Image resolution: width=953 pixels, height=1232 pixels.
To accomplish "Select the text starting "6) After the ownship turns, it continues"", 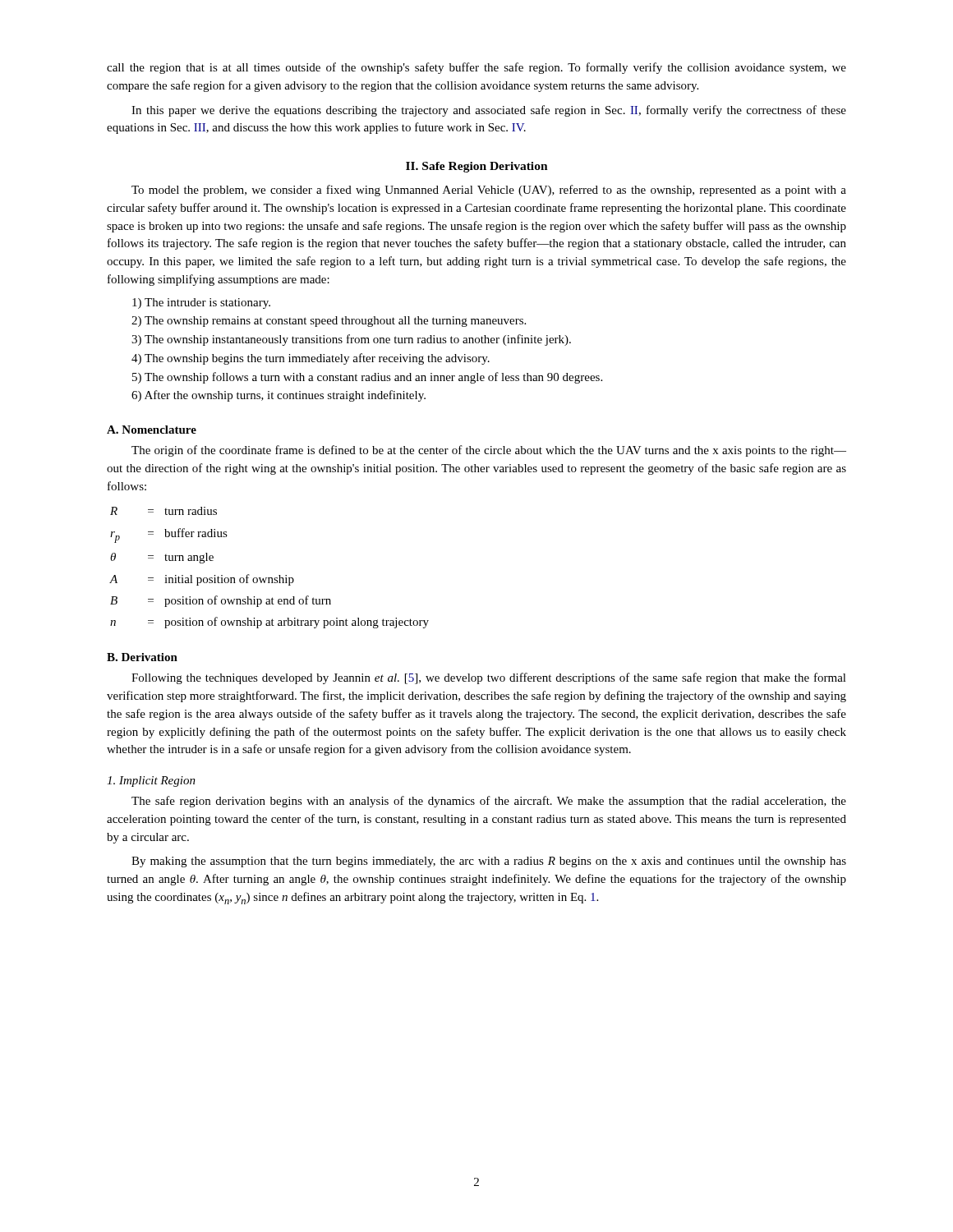I will [x=279, y=395].
